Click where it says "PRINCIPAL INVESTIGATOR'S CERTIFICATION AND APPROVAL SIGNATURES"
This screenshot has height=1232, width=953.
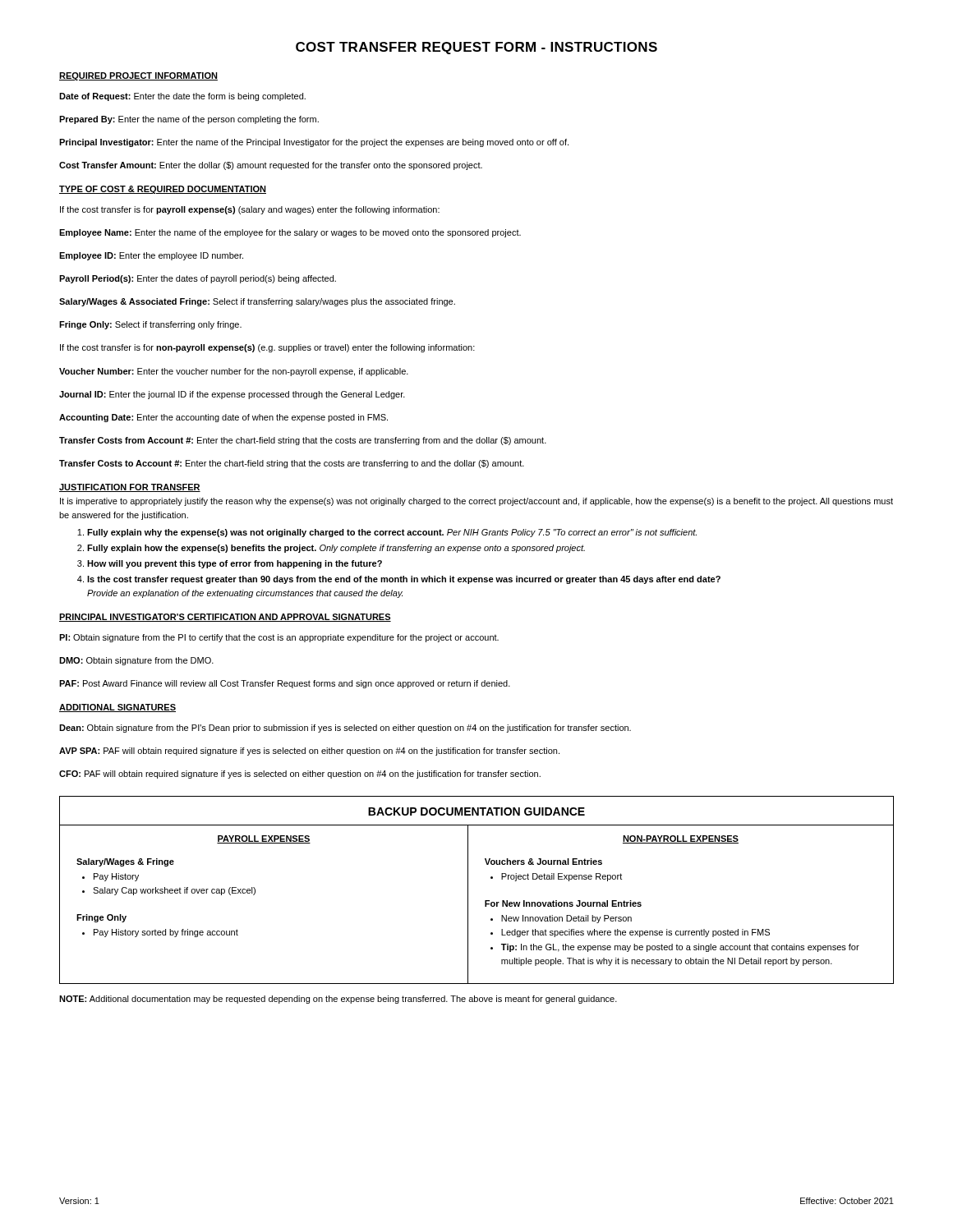(x=225, y=617)
